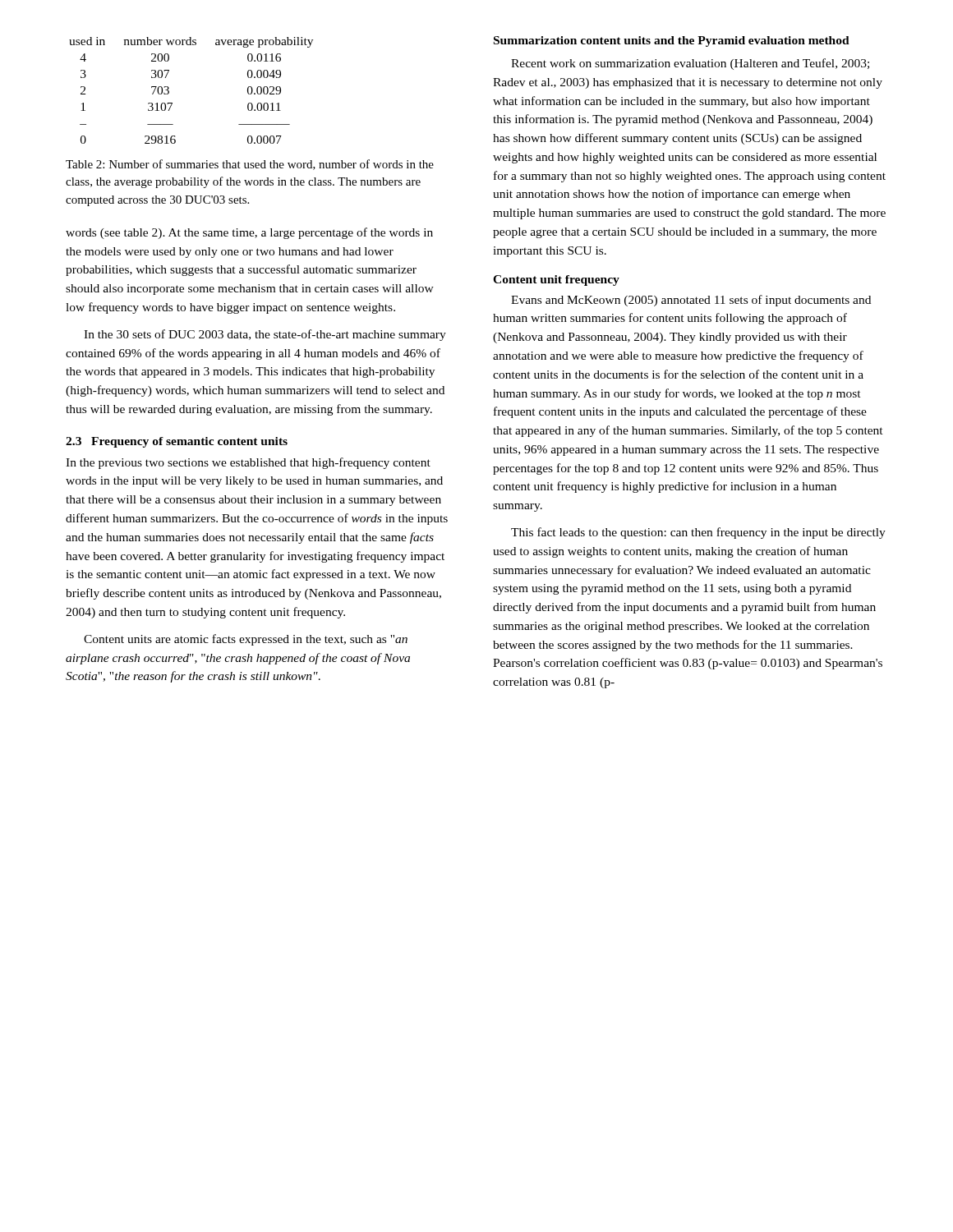This screenshot has width=953, height=1232.
Task: Locate the block of text that opens with "Recent work on summarization evaluation"
Action: click(689, 156)
